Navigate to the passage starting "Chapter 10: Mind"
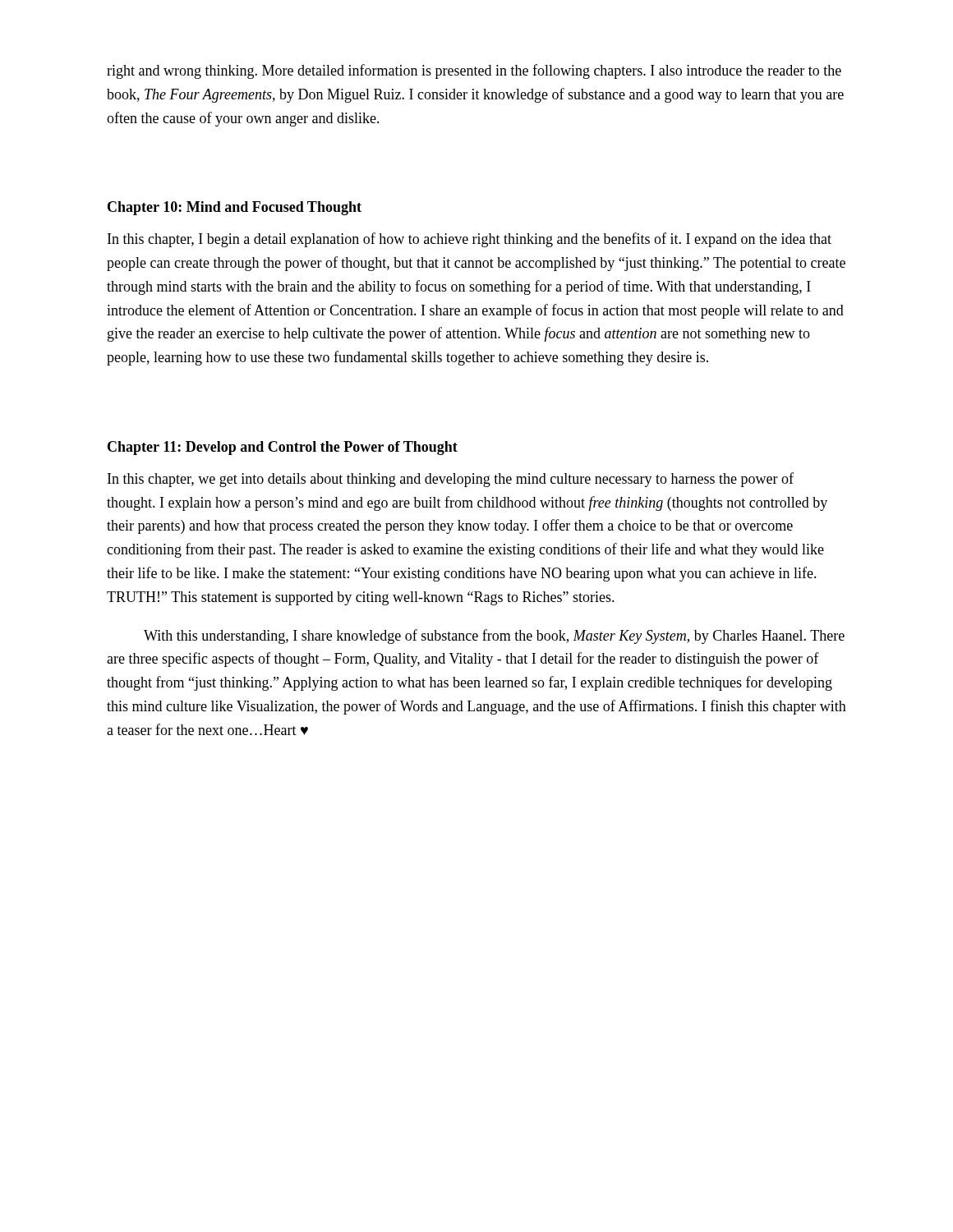 (x=234, y=207)
